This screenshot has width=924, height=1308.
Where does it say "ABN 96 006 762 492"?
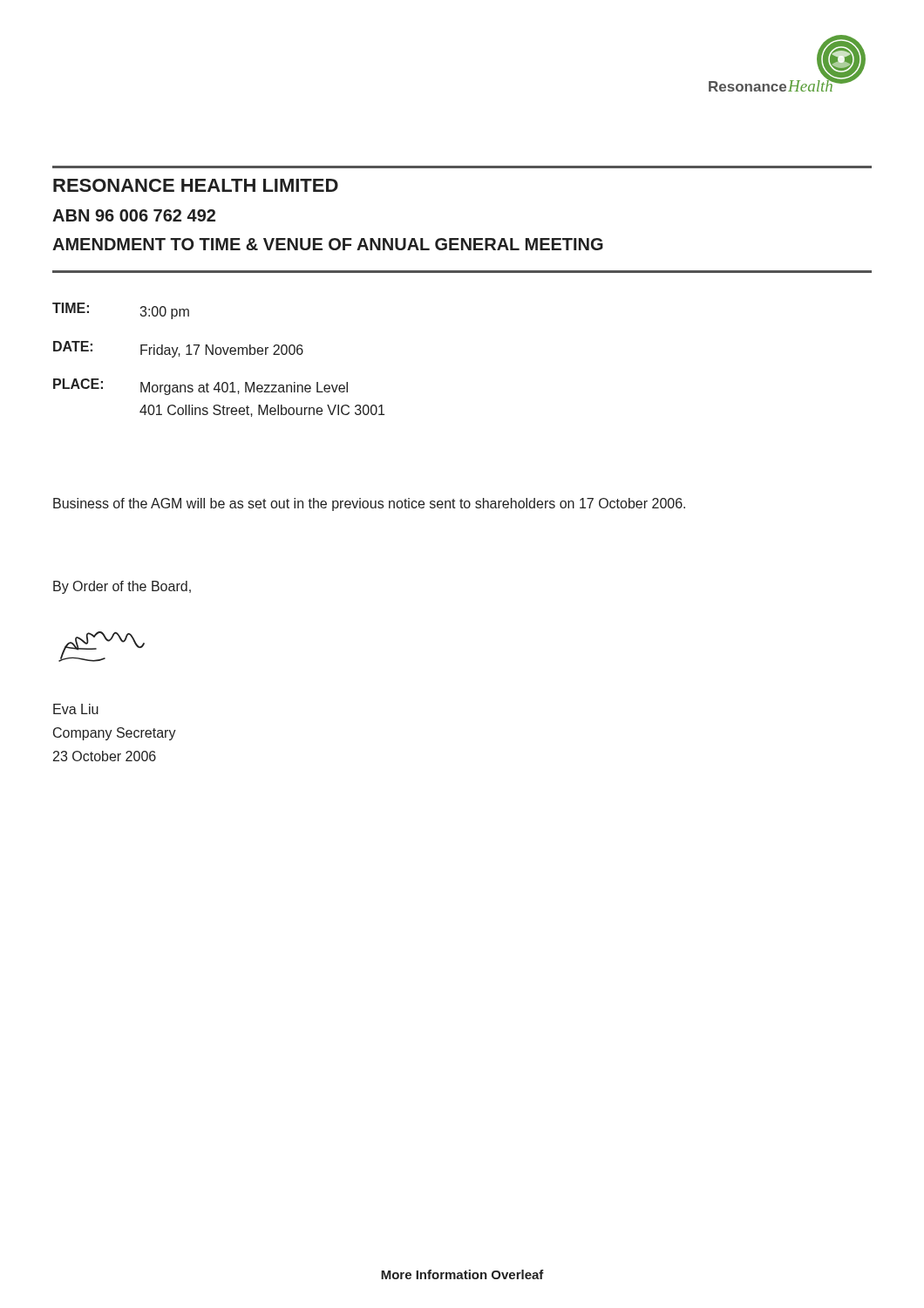coord(134,215)
